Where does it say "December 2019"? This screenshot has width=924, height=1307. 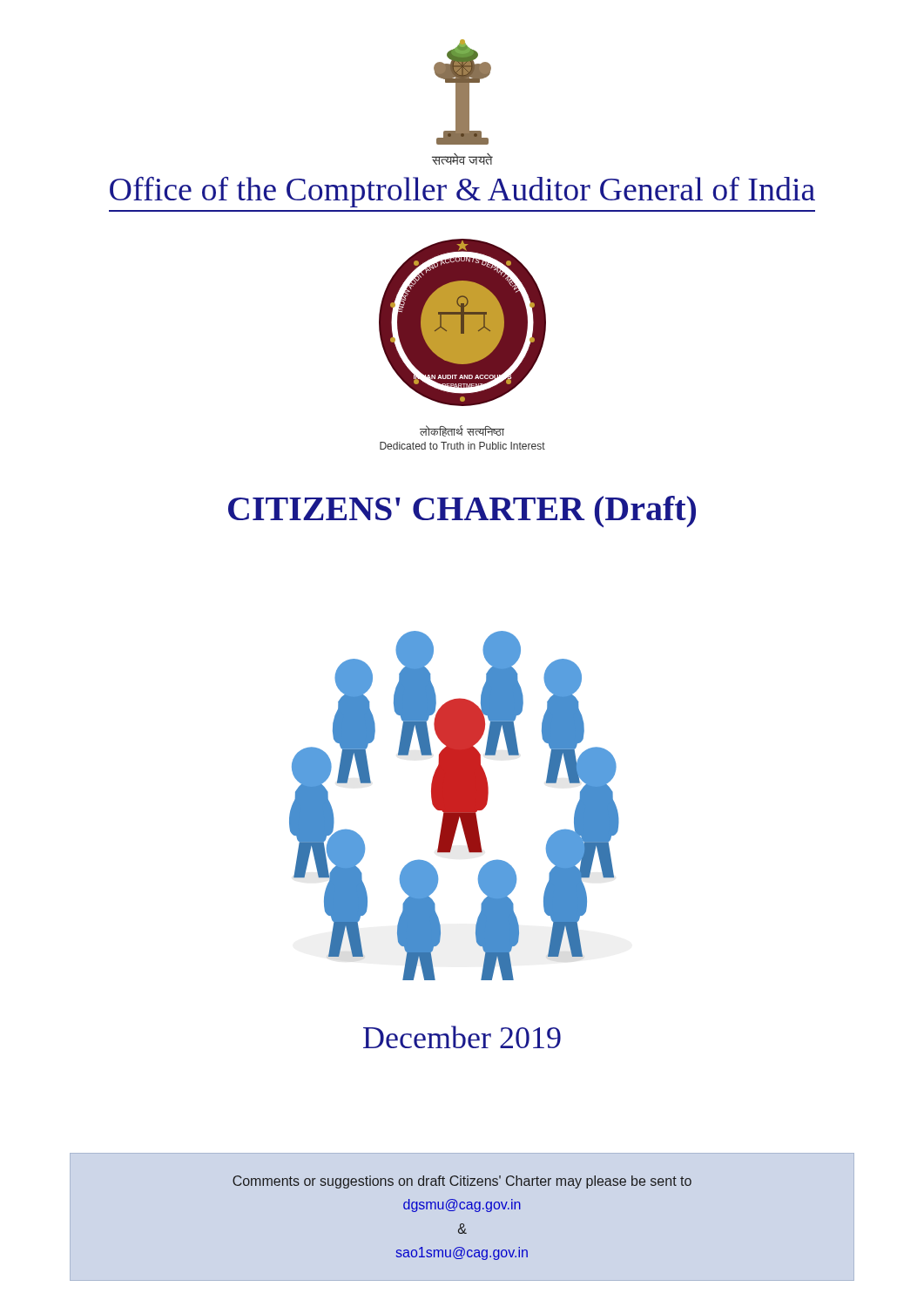tap(462, 1038)
